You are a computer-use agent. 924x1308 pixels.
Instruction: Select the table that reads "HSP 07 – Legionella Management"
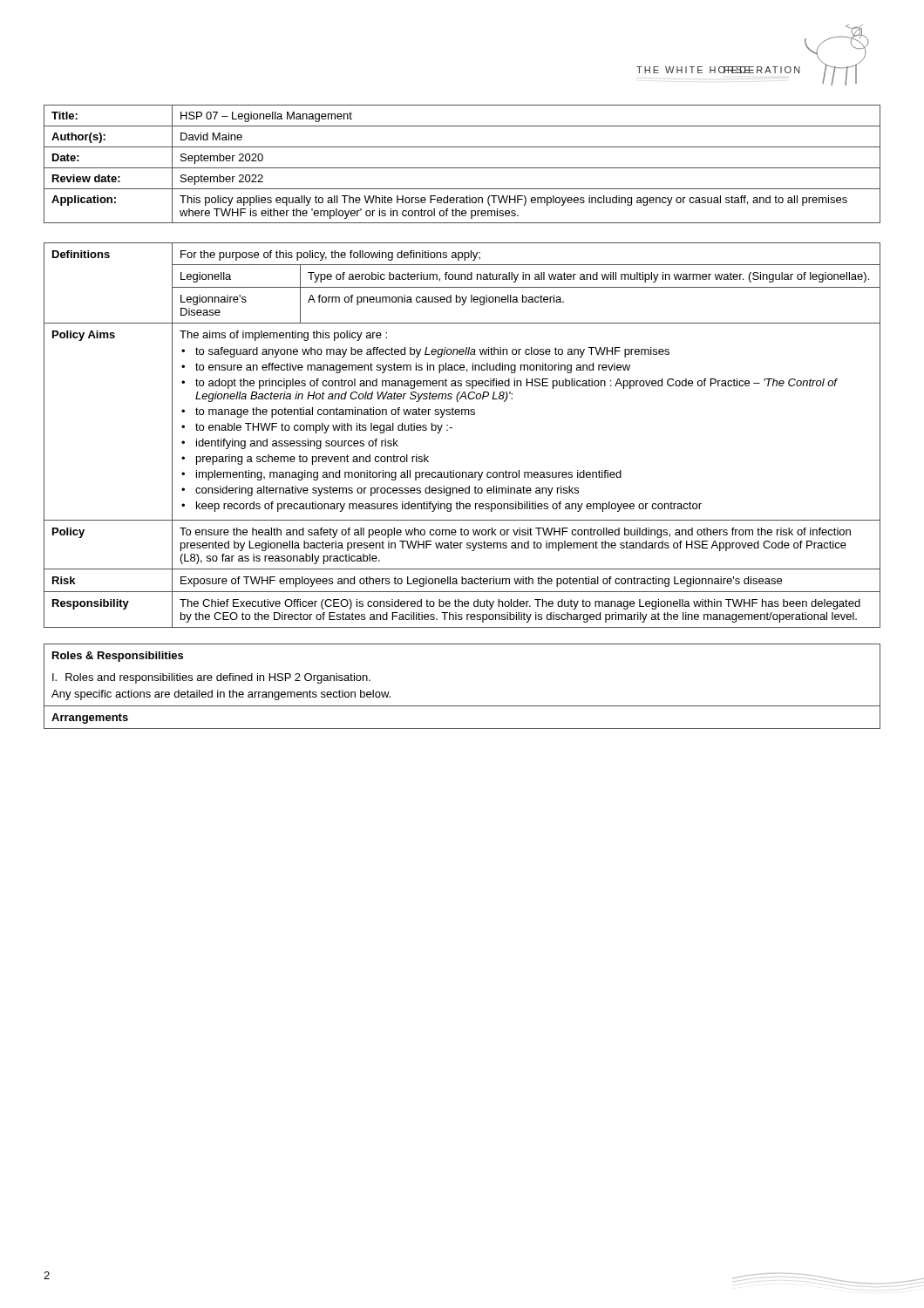[x=462, y=164]
